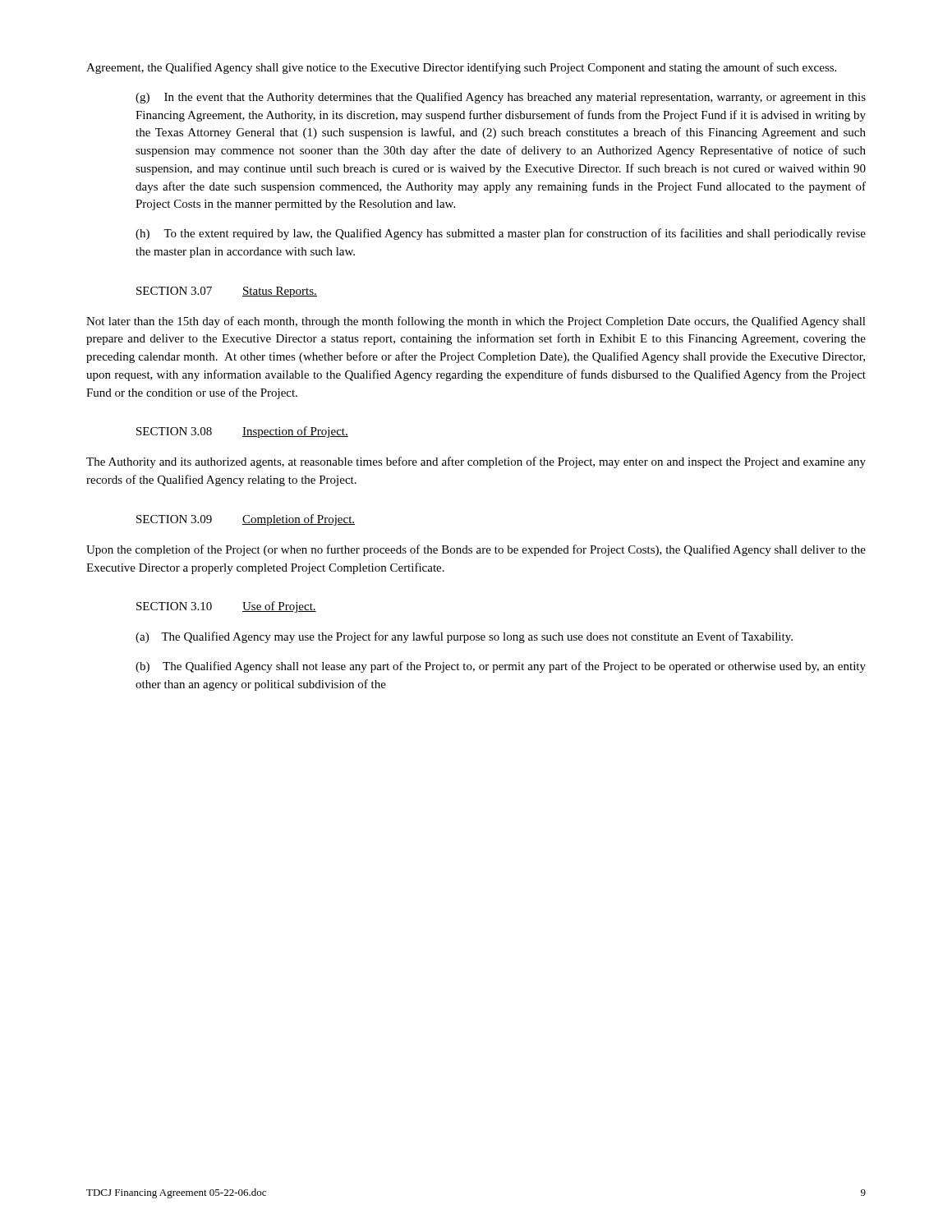
Task: Point to the block beginning "(h) To the extent required by"
Action: pos(501,242)
